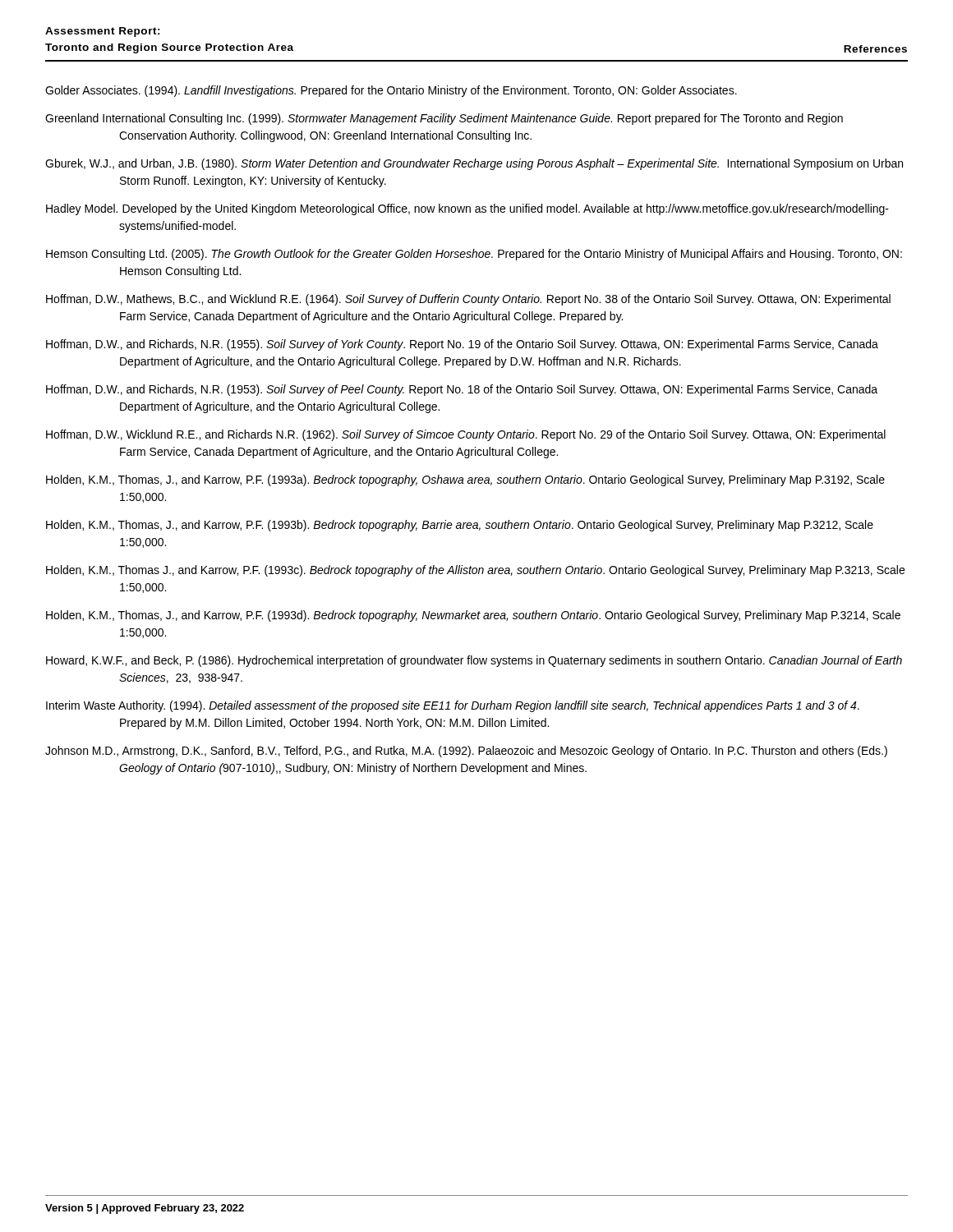
Task: Point to the block beginning "Hoffman, D.W., Wicklund R.E., and"
Action: tap(466, 443)
